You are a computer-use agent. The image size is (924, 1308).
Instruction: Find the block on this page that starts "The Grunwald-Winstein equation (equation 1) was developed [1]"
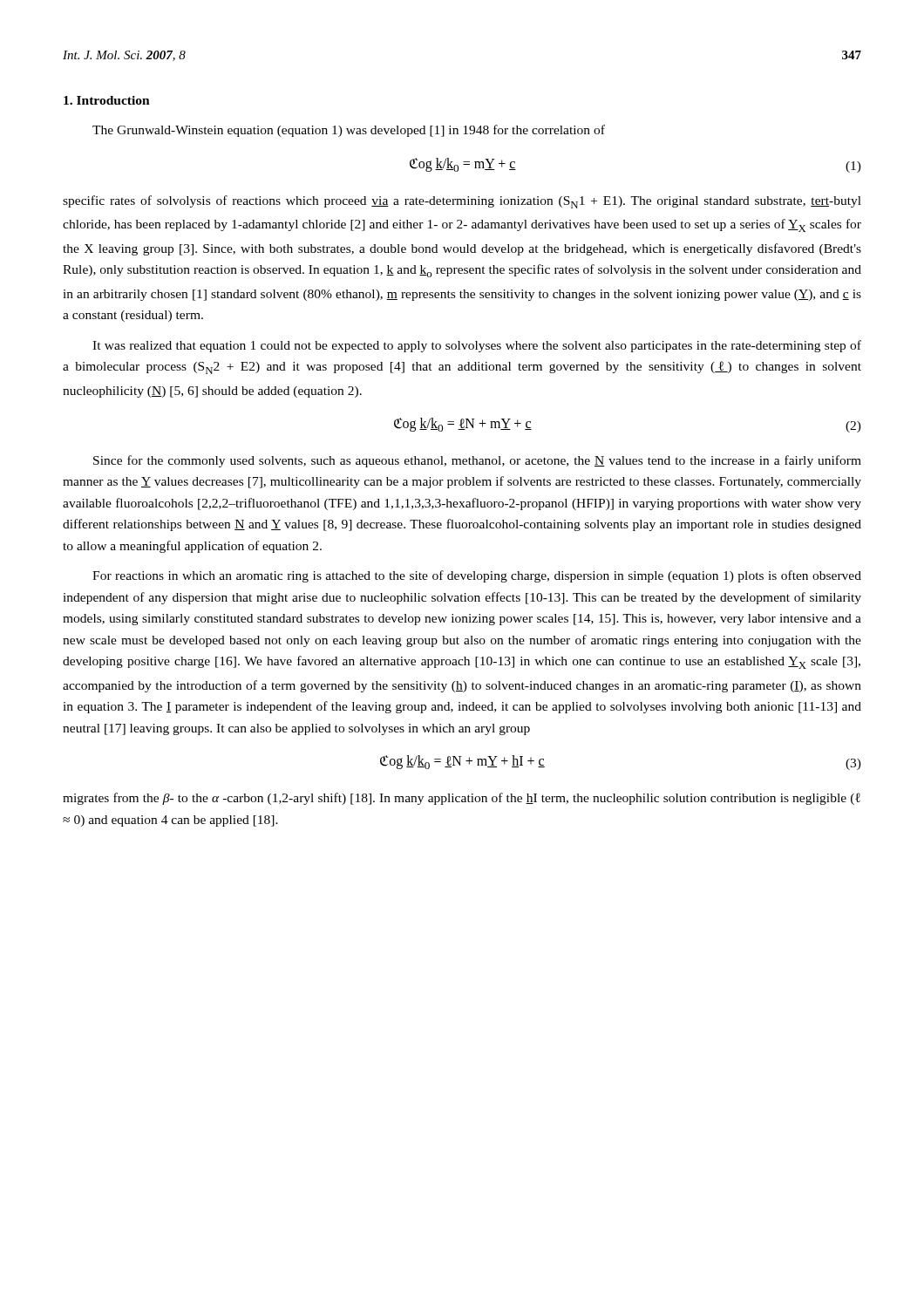(x=462, y=130)
